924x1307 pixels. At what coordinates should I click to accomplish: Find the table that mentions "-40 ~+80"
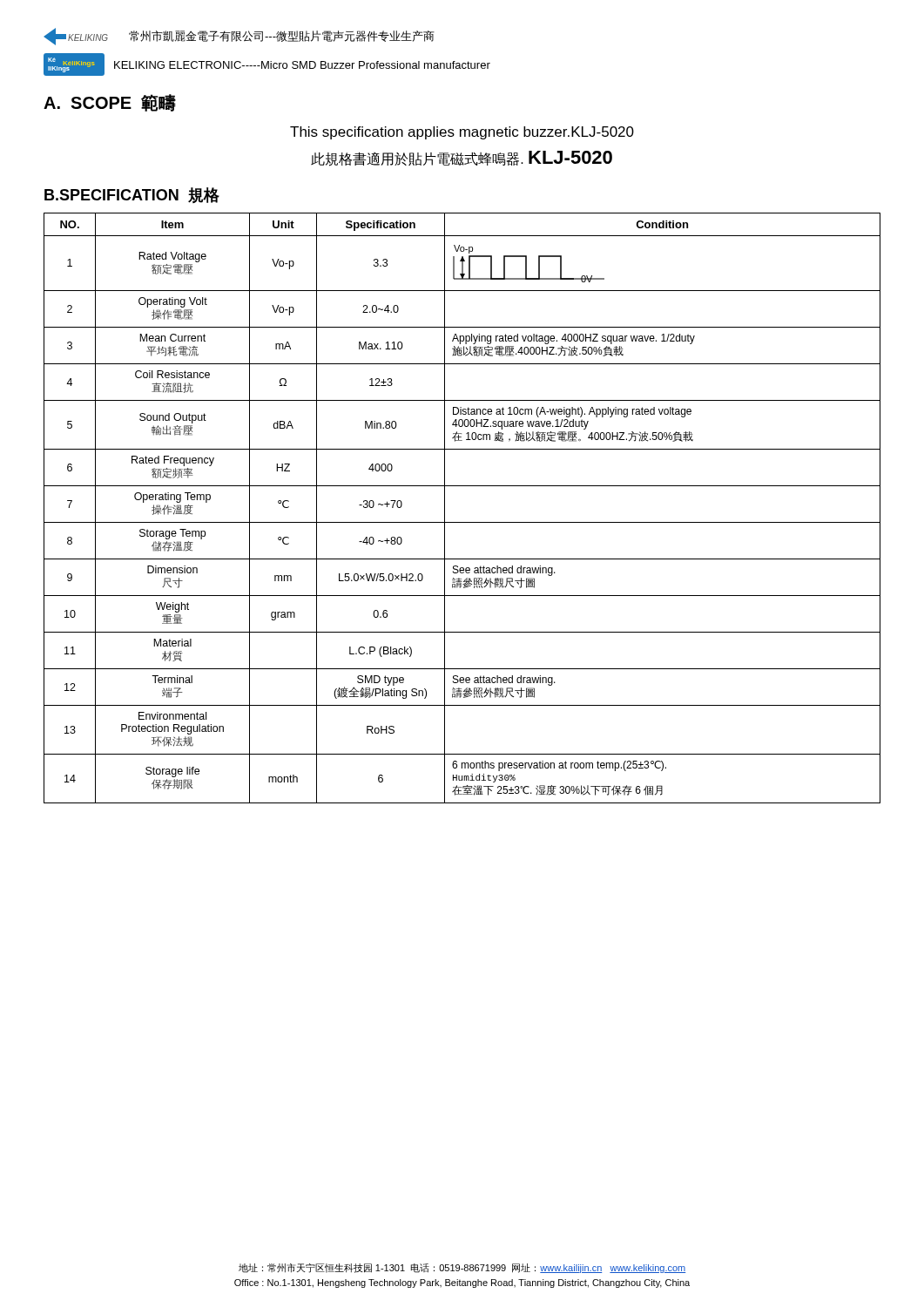click(x=462, y=508)
